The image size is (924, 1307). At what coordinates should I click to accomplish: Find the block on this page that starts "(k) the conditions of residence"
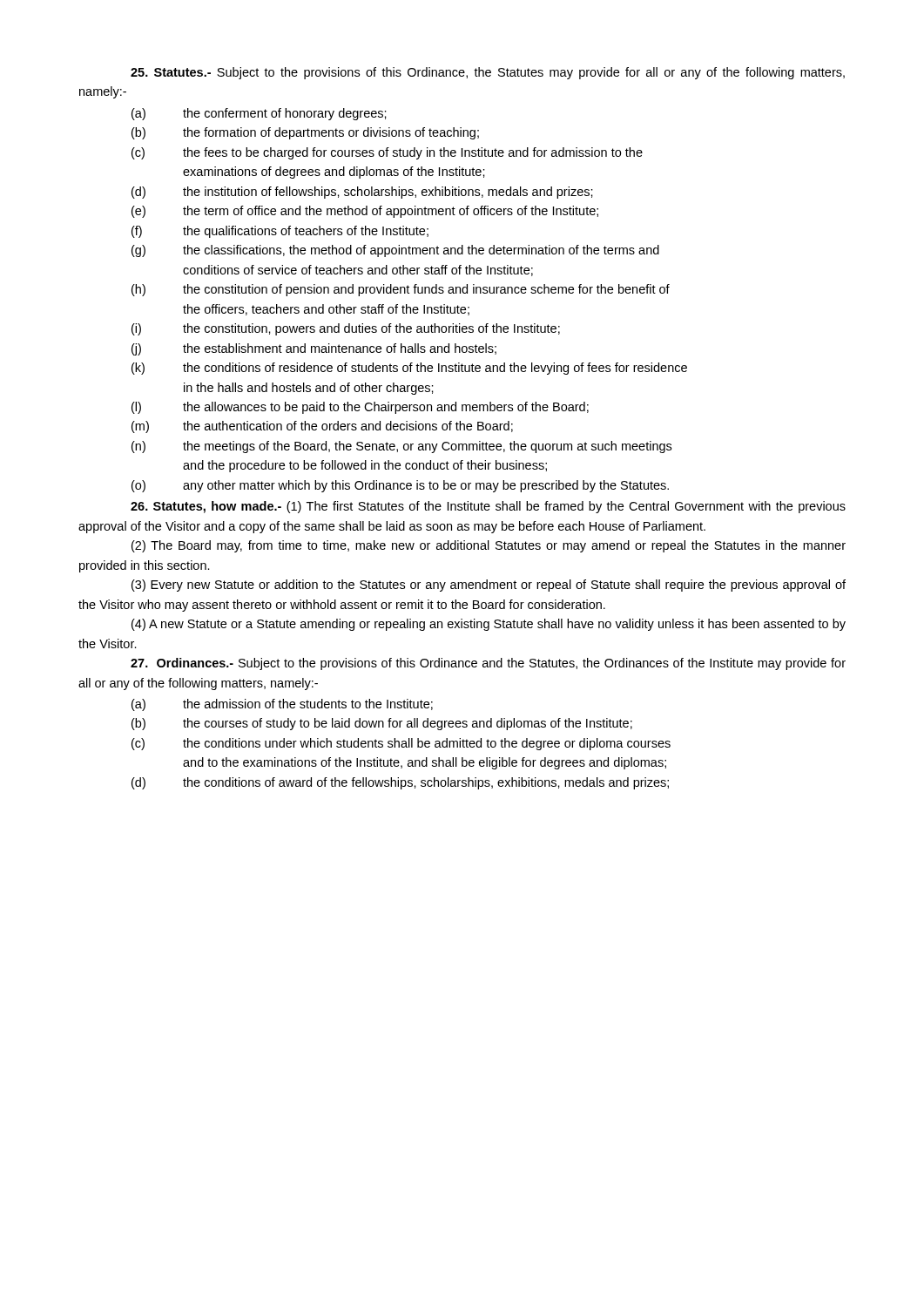click(462, 378)
